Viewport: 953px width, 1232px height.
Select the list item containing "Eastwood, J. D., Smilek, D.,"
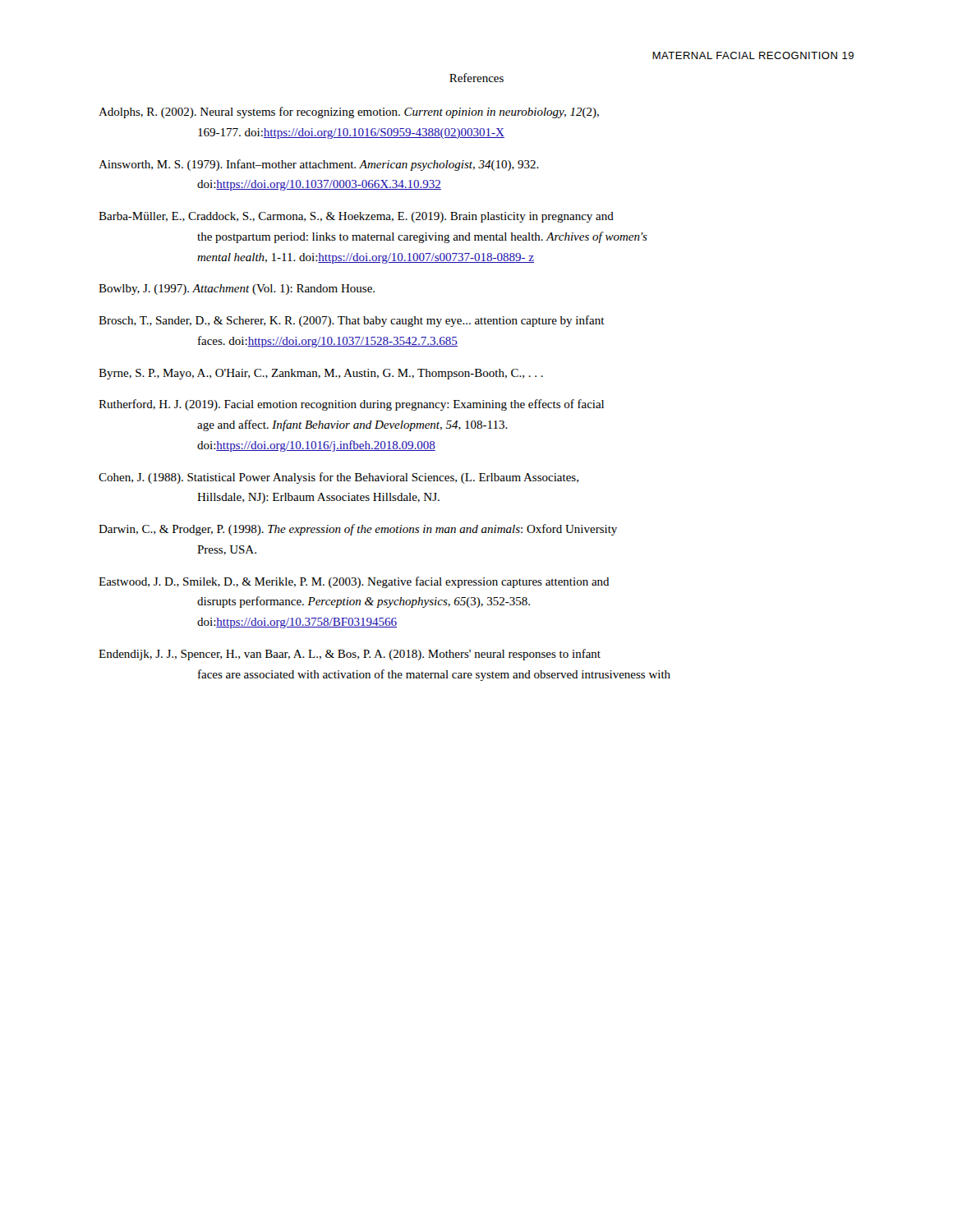point(476,603)
